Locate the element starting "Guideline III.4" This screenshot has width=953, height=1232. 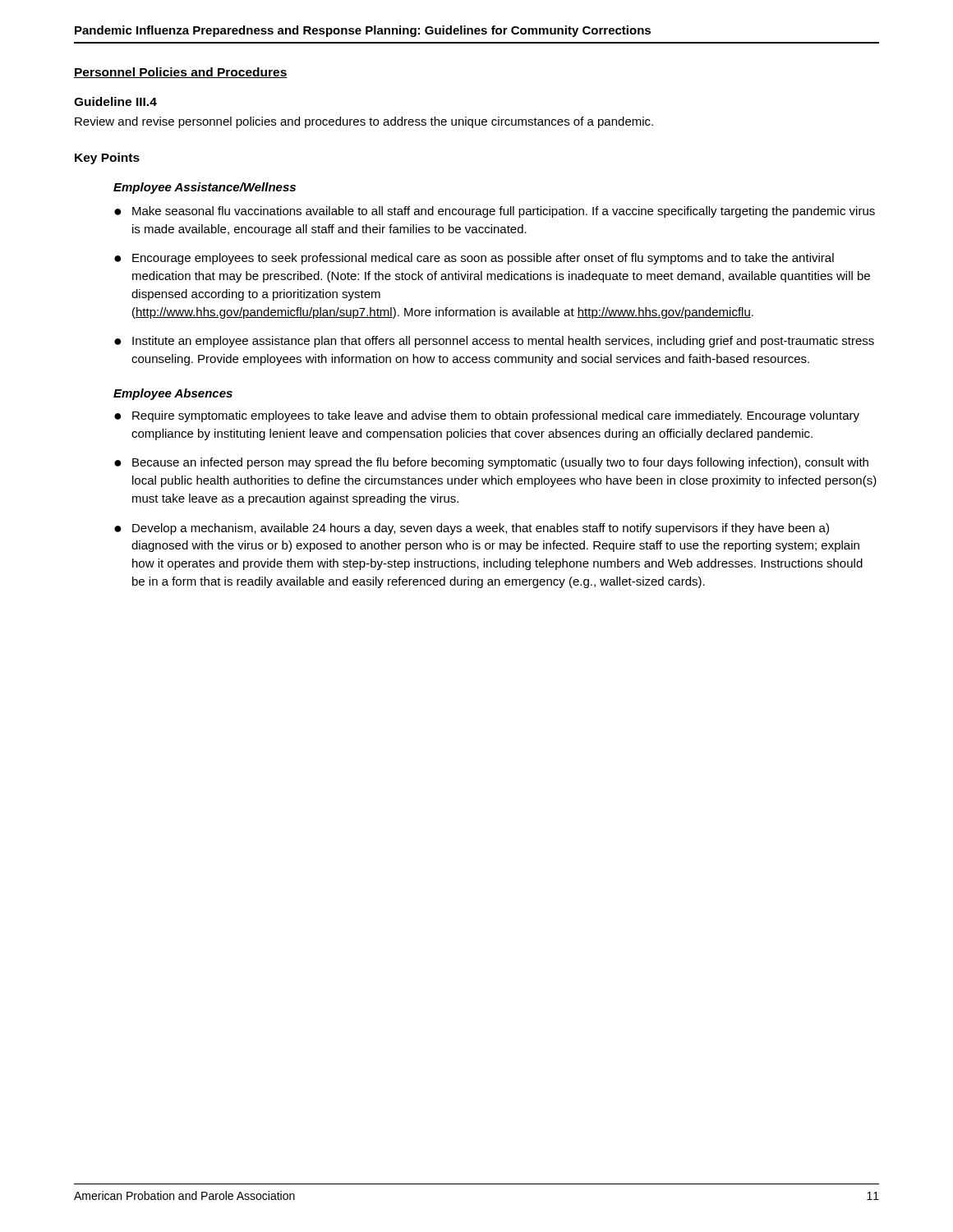[x=115, y=101]
